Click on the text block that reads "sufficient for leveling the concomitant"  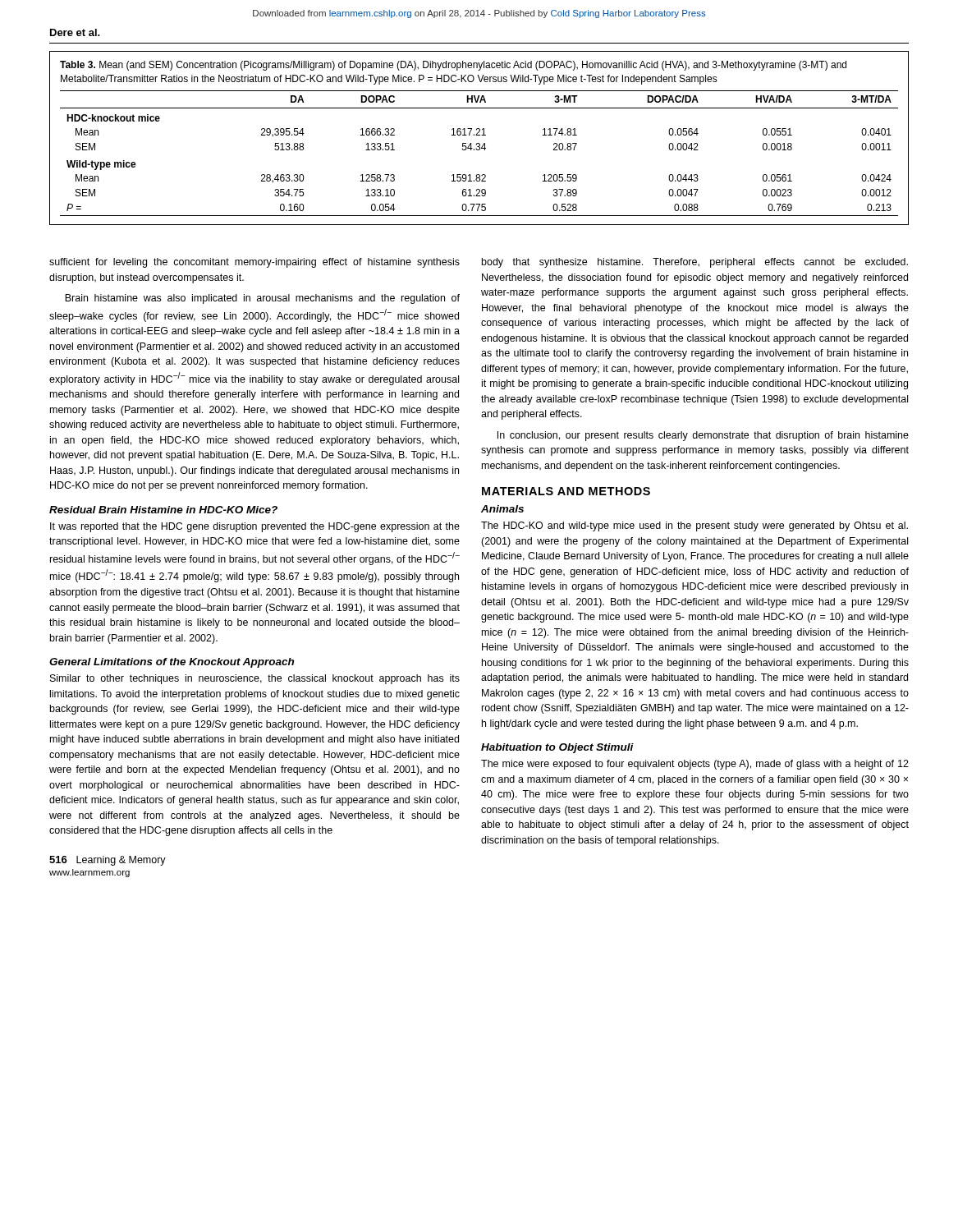tap(254, 374)
